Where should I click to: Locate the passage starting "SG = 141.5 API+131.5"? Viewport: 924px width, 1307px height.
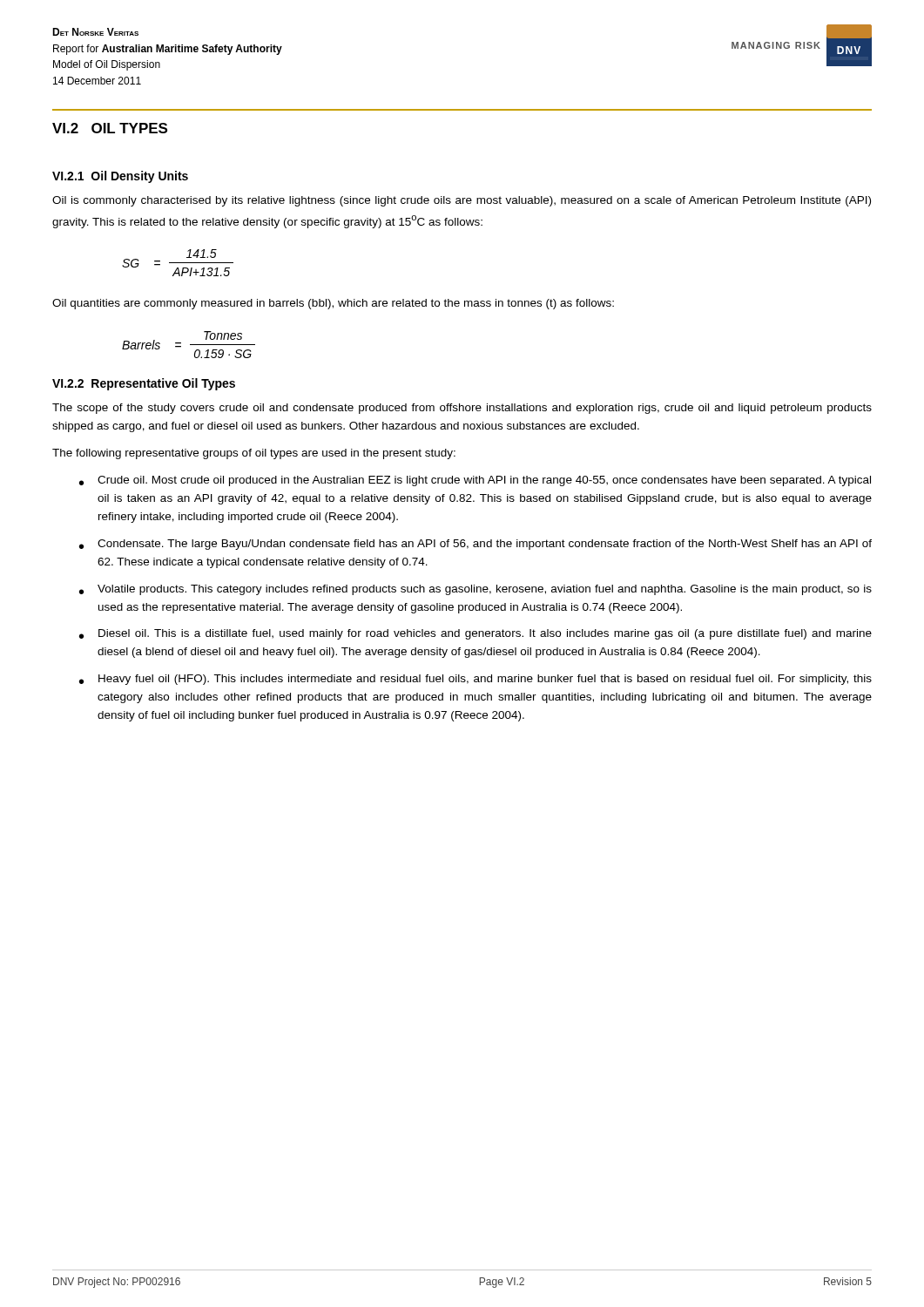pos(178,263)
